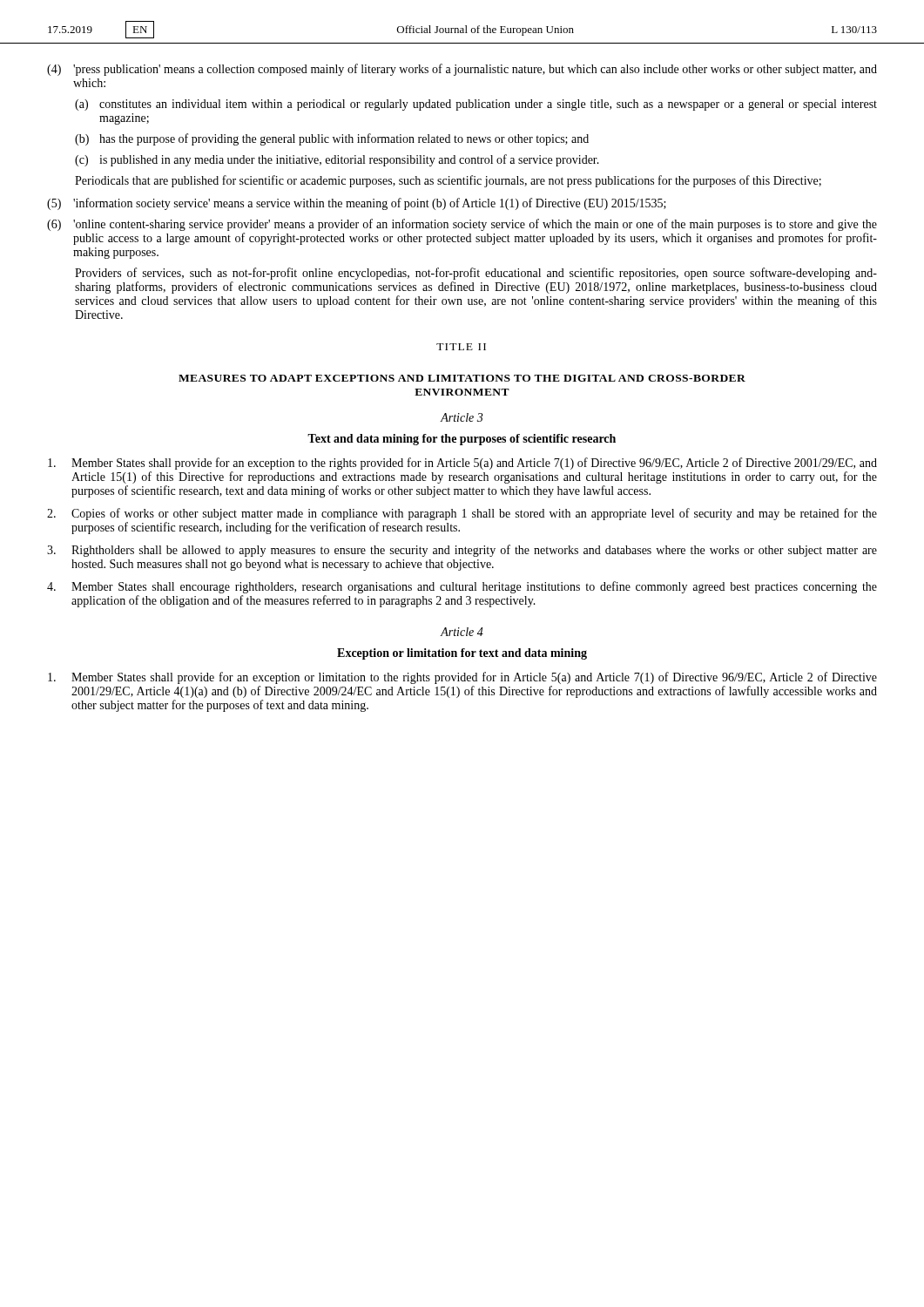This screenshot has width=924, height=1307.
Task: Locate the text starting "(5) 'information society service' means a service within"
Action: coord(462,204)
